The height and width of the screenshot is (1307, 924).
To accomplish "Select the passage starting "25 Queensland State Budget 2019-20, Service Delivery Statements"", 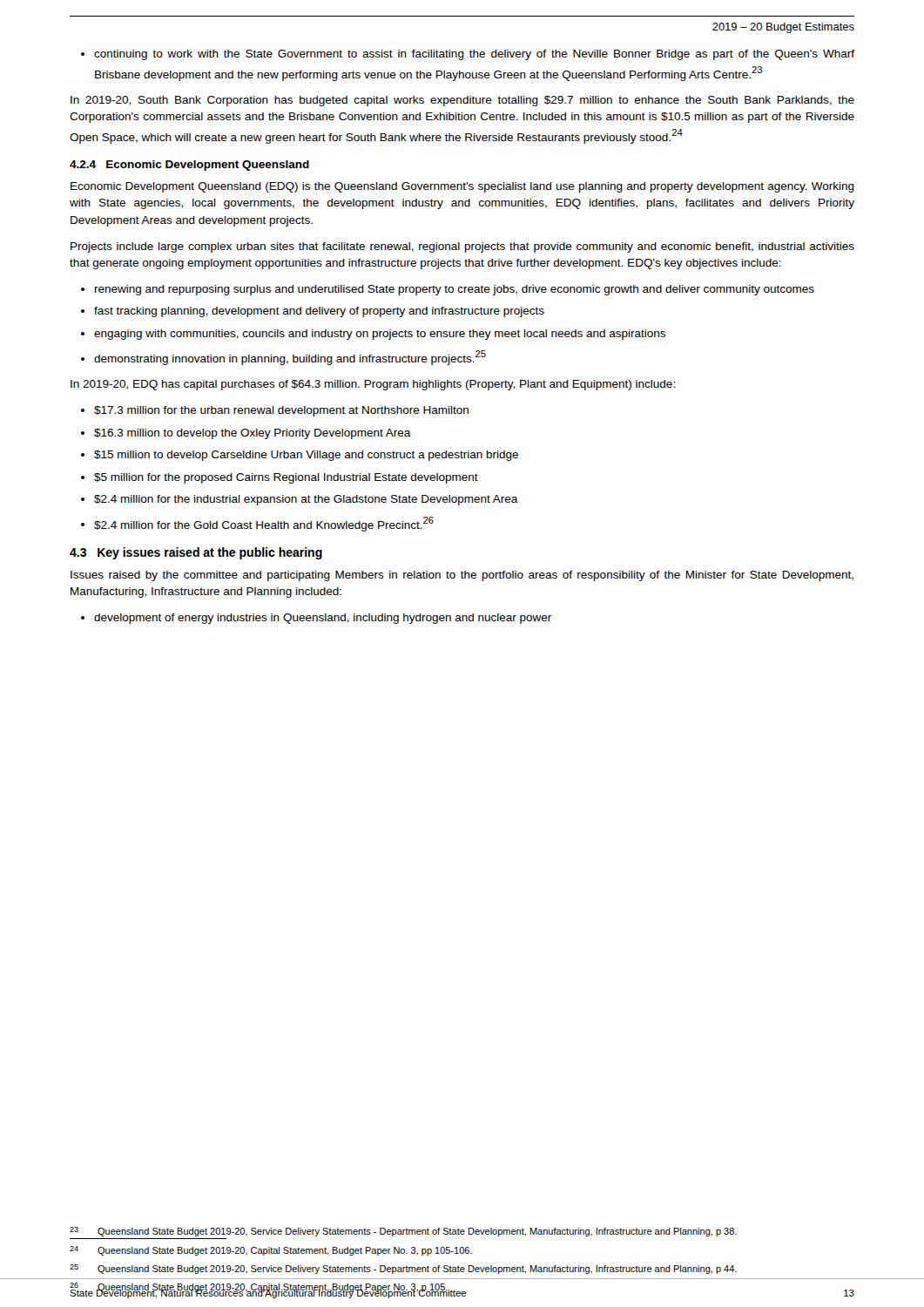I will (462, 1269).
